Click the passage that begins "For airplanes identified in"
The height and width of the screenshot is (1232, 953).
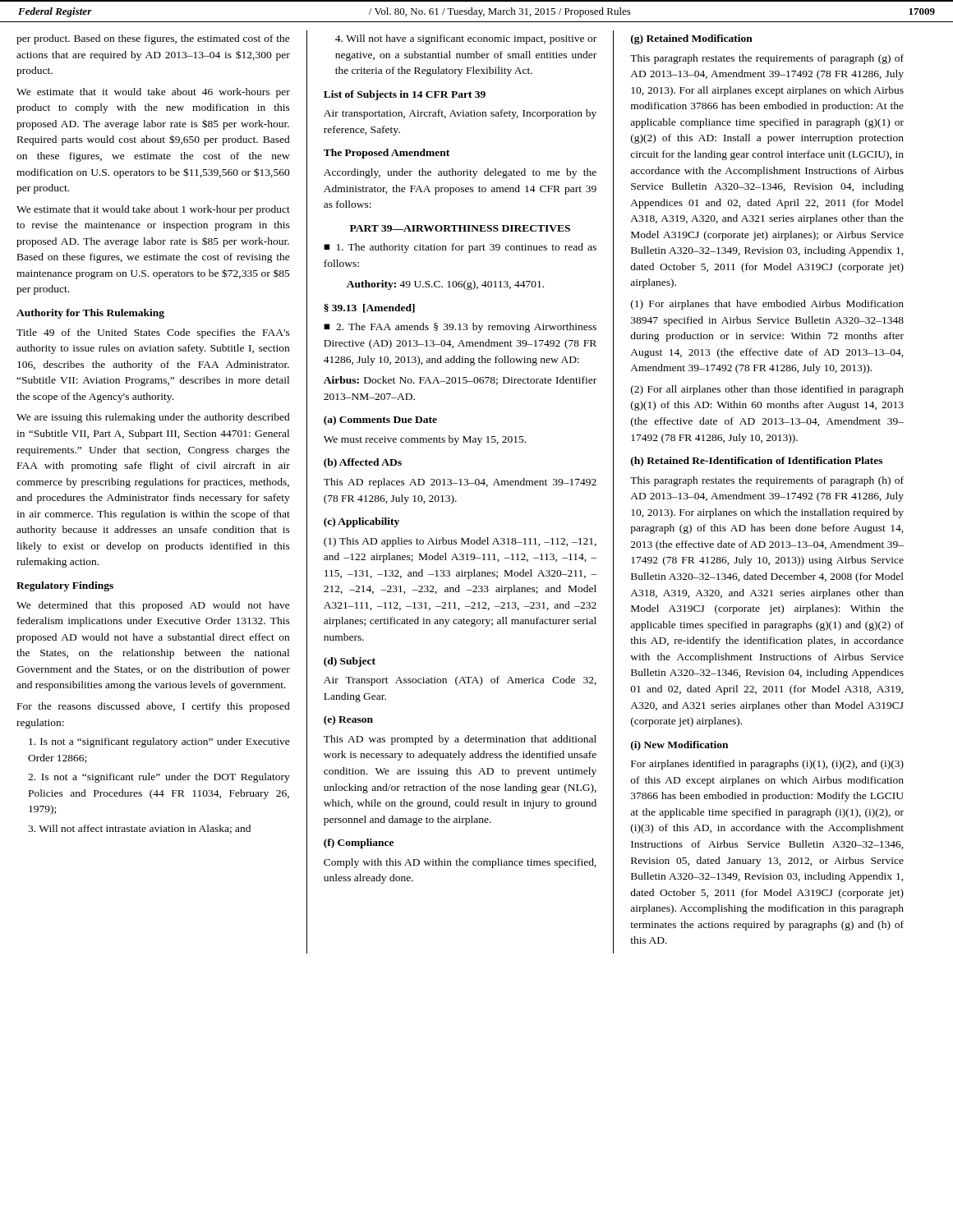(767, 852)
